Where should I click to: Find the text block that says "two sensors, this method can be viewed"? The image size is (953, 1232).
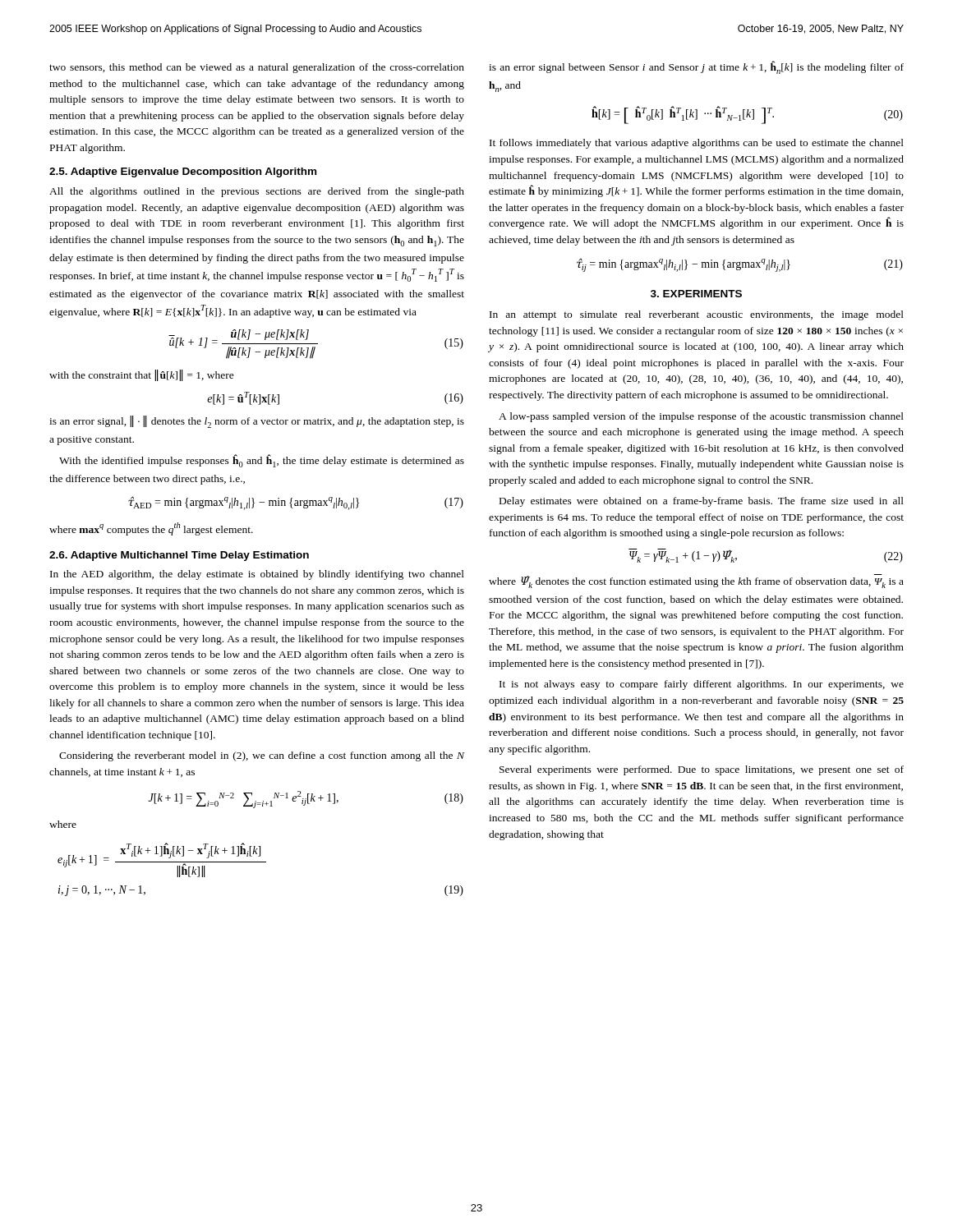pos(257,107)
